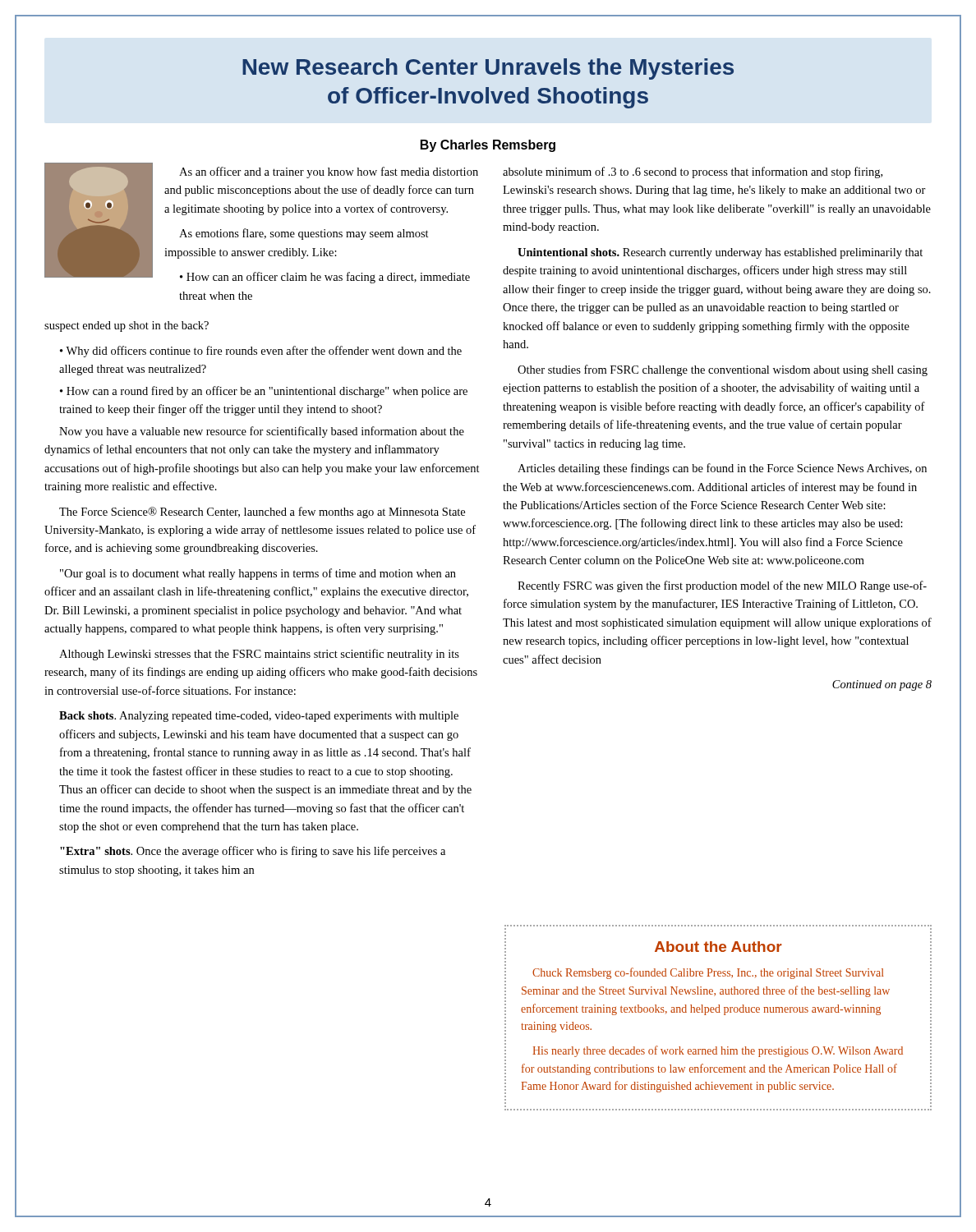
Task: Locate the text block that reads "Chuck Remsberg co-founded Calibre Press, Inc.,"
Action: (706, 1000)
